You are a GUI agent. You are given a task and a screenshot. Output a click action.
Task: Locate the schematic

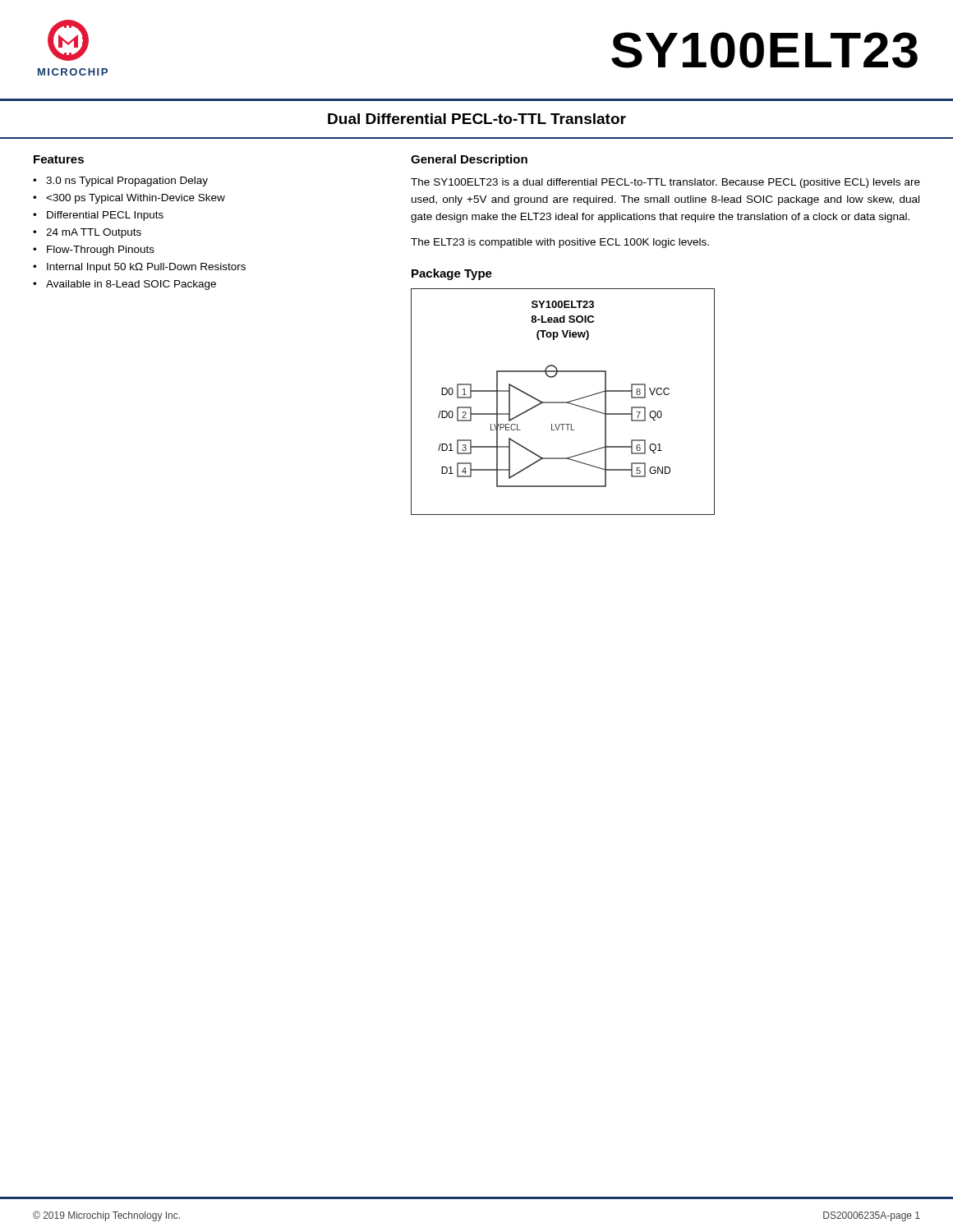[665, 402]
